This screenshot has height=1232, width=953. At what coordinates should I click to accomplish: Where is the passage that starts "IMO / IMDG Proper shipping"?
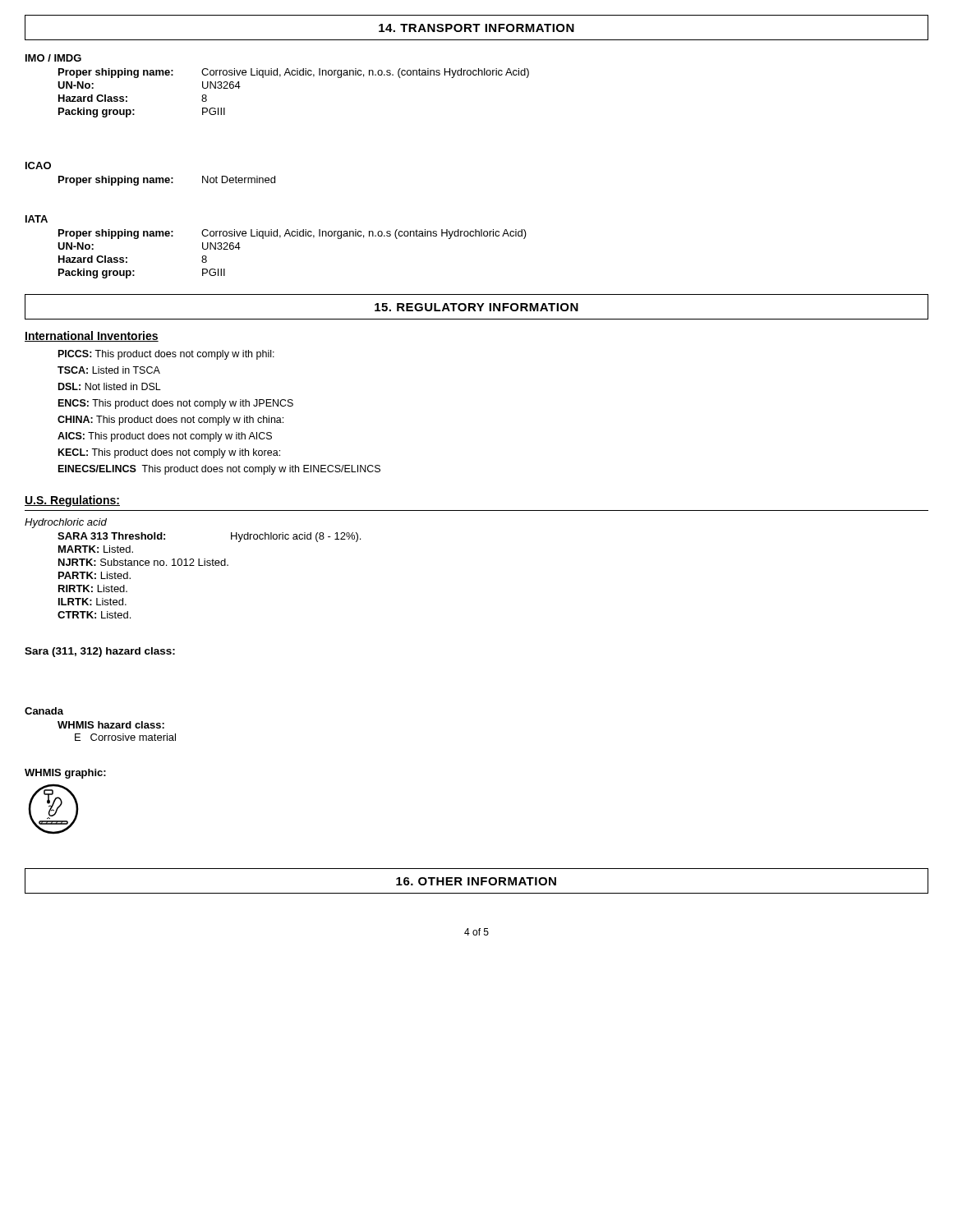click(476, 85)
